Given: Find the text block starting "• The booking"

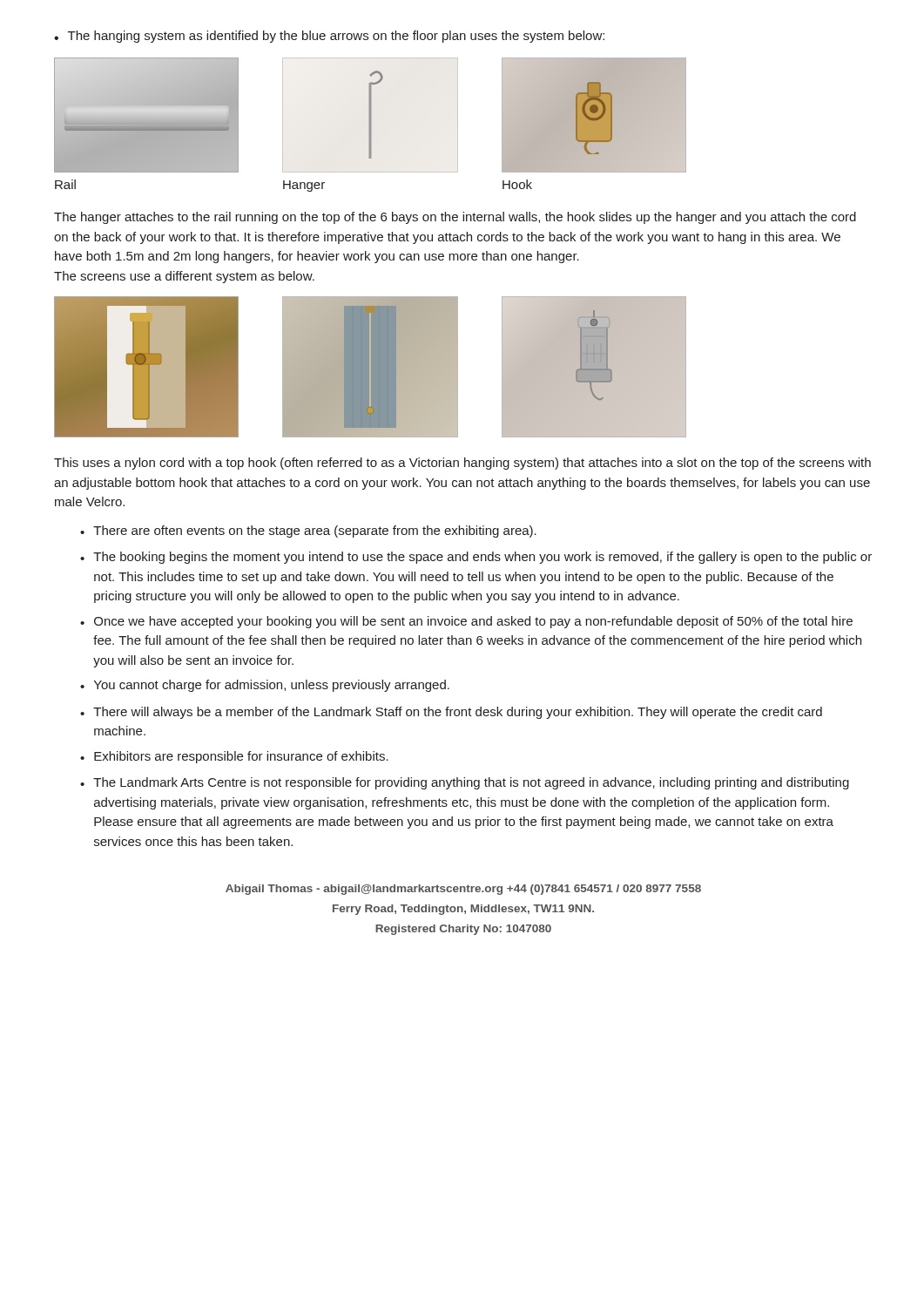Looking at the screenshot, I should [x=476, y=577].
